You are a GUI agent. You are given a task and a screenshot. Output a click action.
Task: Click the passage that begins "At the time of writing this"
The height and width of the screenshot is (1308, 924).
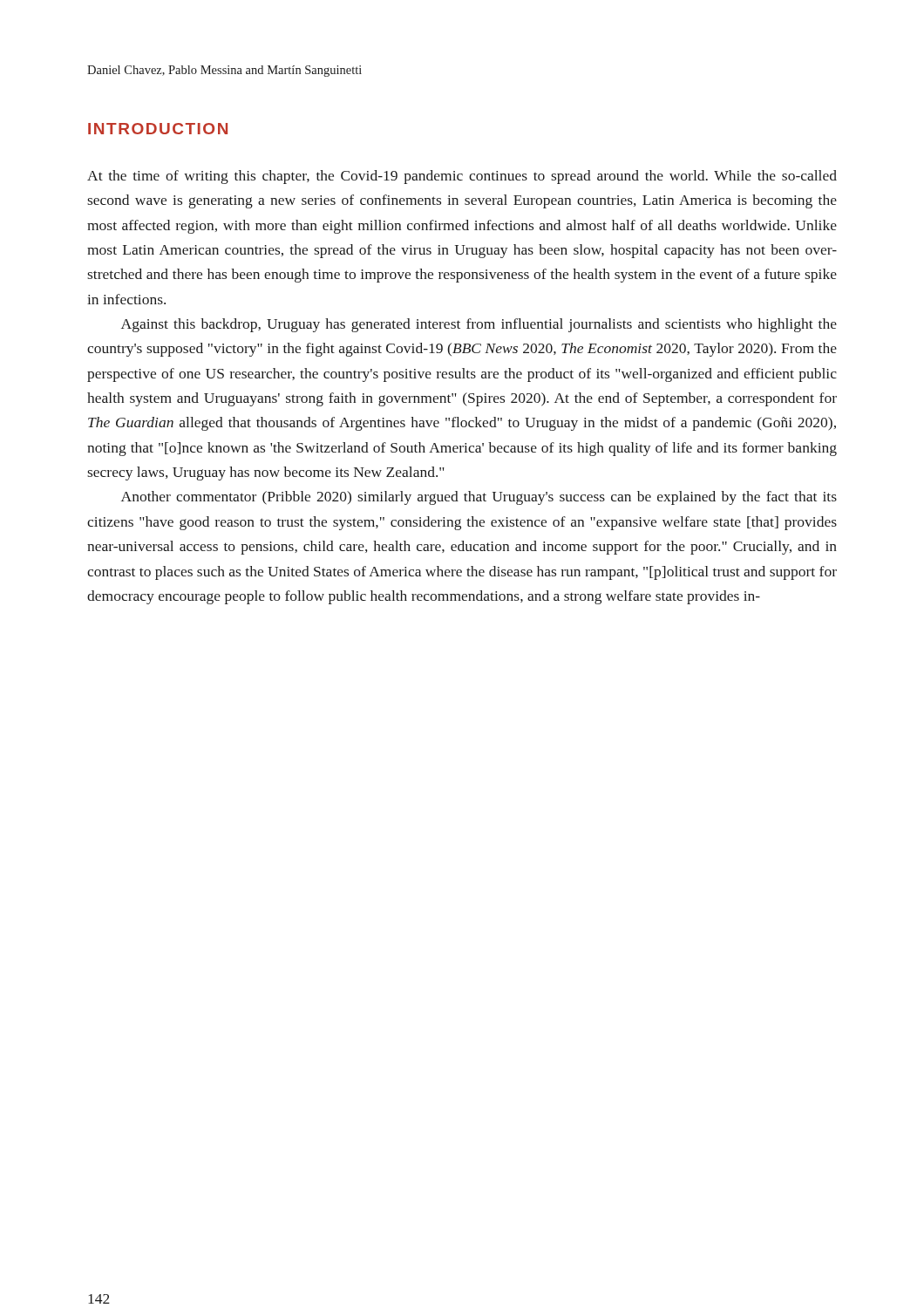click(462, 237)
